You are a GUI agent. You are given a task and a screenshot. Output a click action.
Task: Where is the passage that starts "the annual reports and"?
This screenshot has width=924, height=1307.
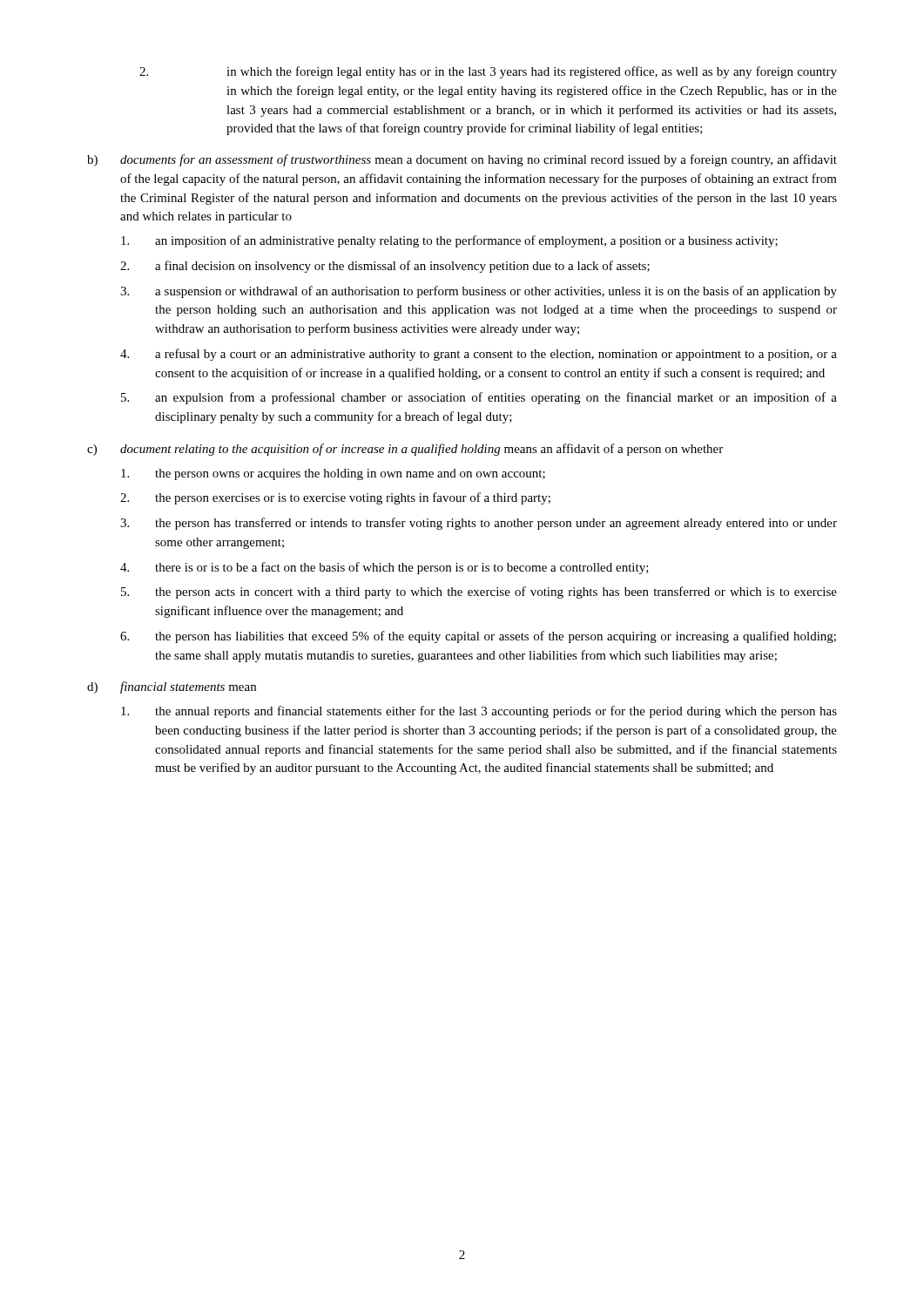[479, 740]
